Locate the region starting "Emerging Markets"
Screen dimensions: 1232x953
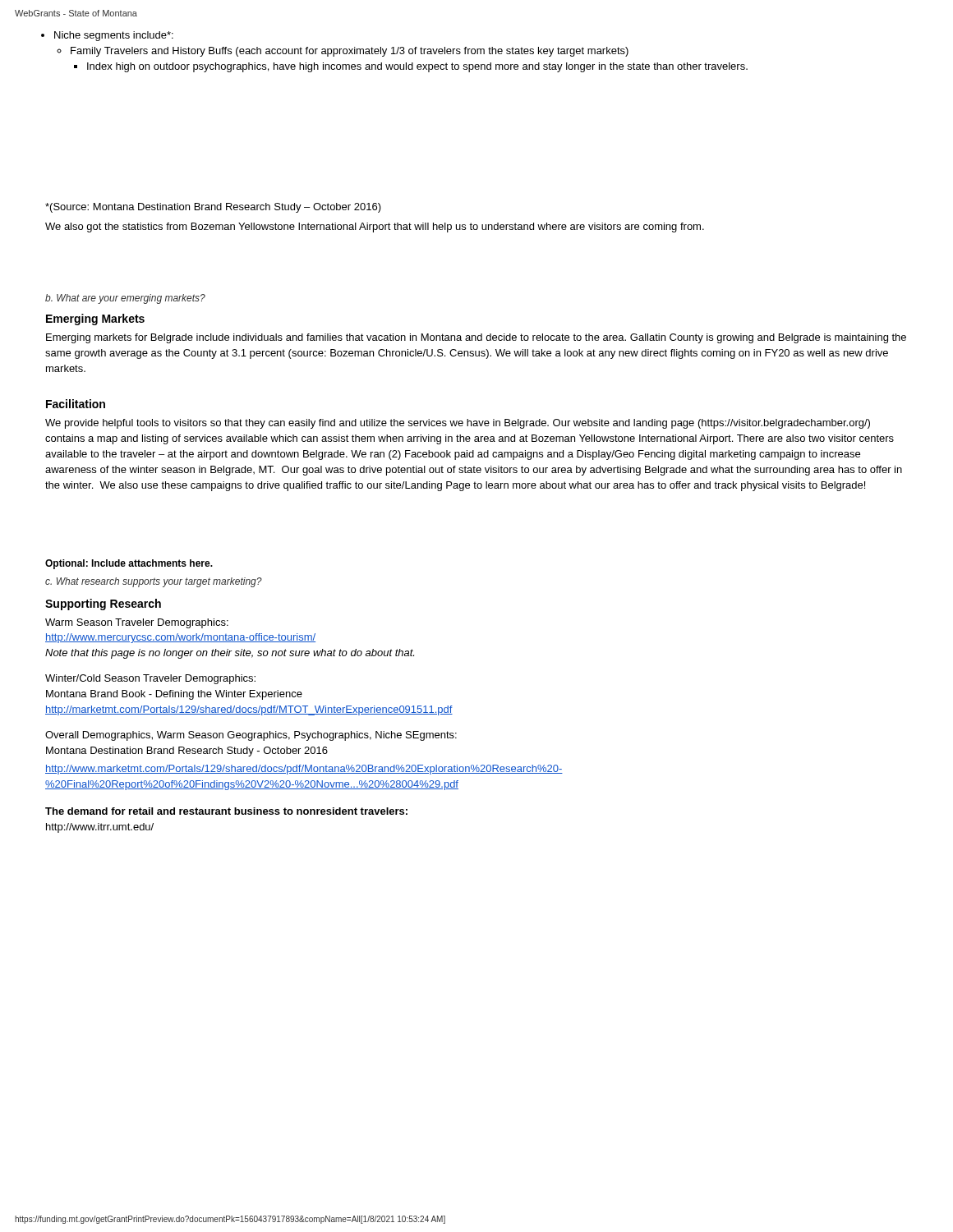tap(95, 319)
